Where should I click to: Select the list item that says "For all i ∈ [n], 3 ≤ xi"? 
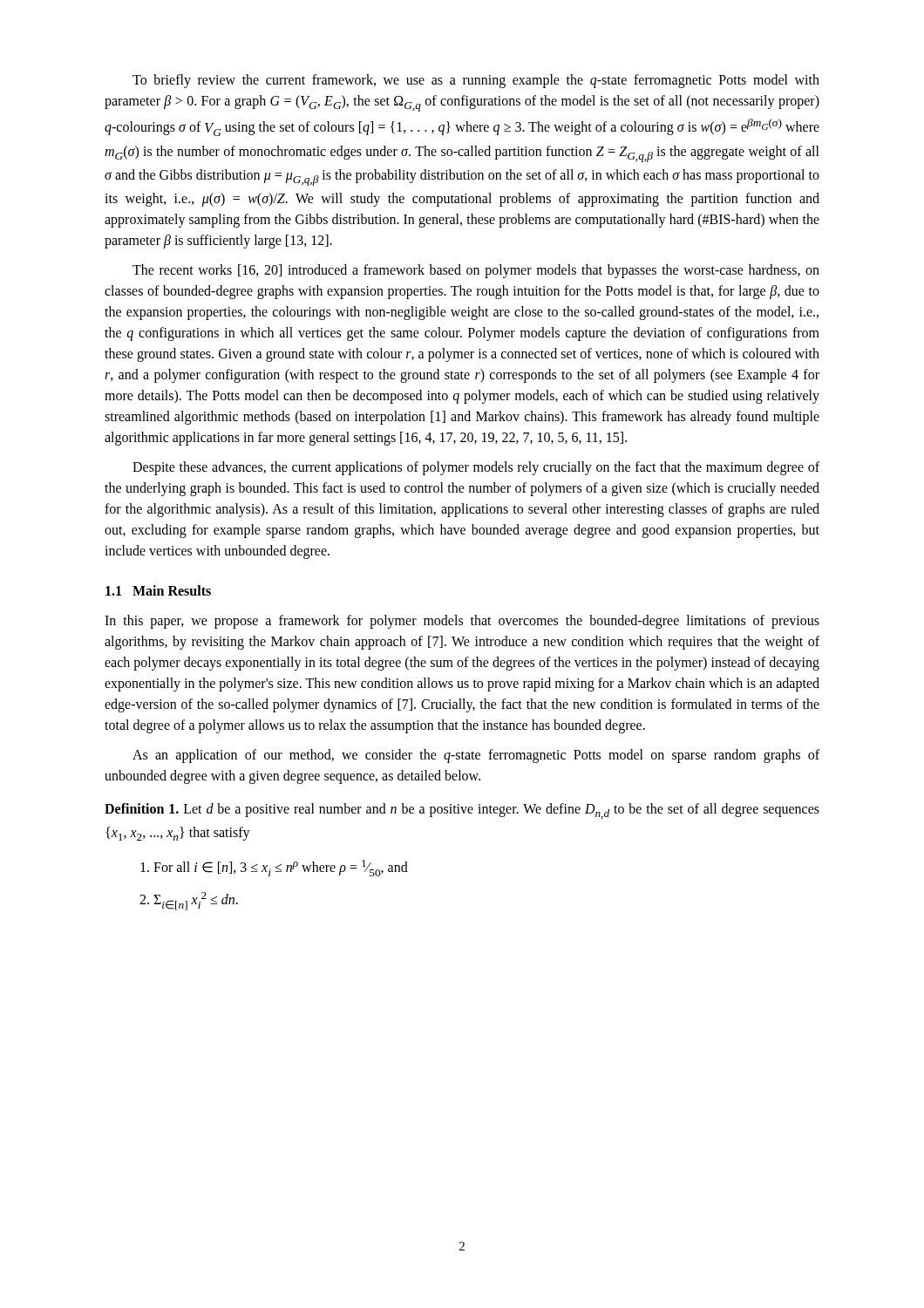[274, 868]
